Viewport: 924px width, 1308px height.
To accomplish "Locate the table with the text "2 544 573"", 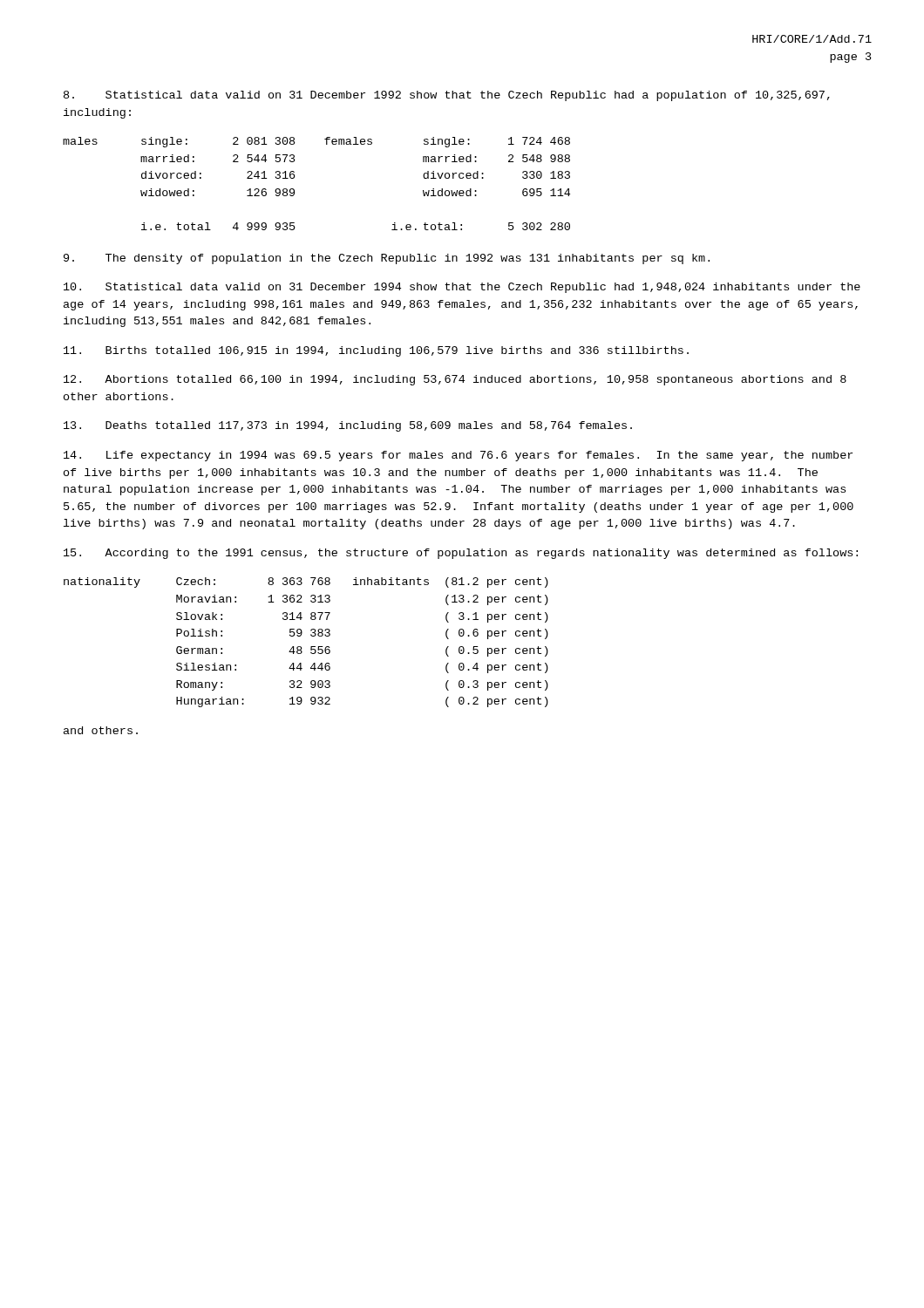I will coord(467,185).
